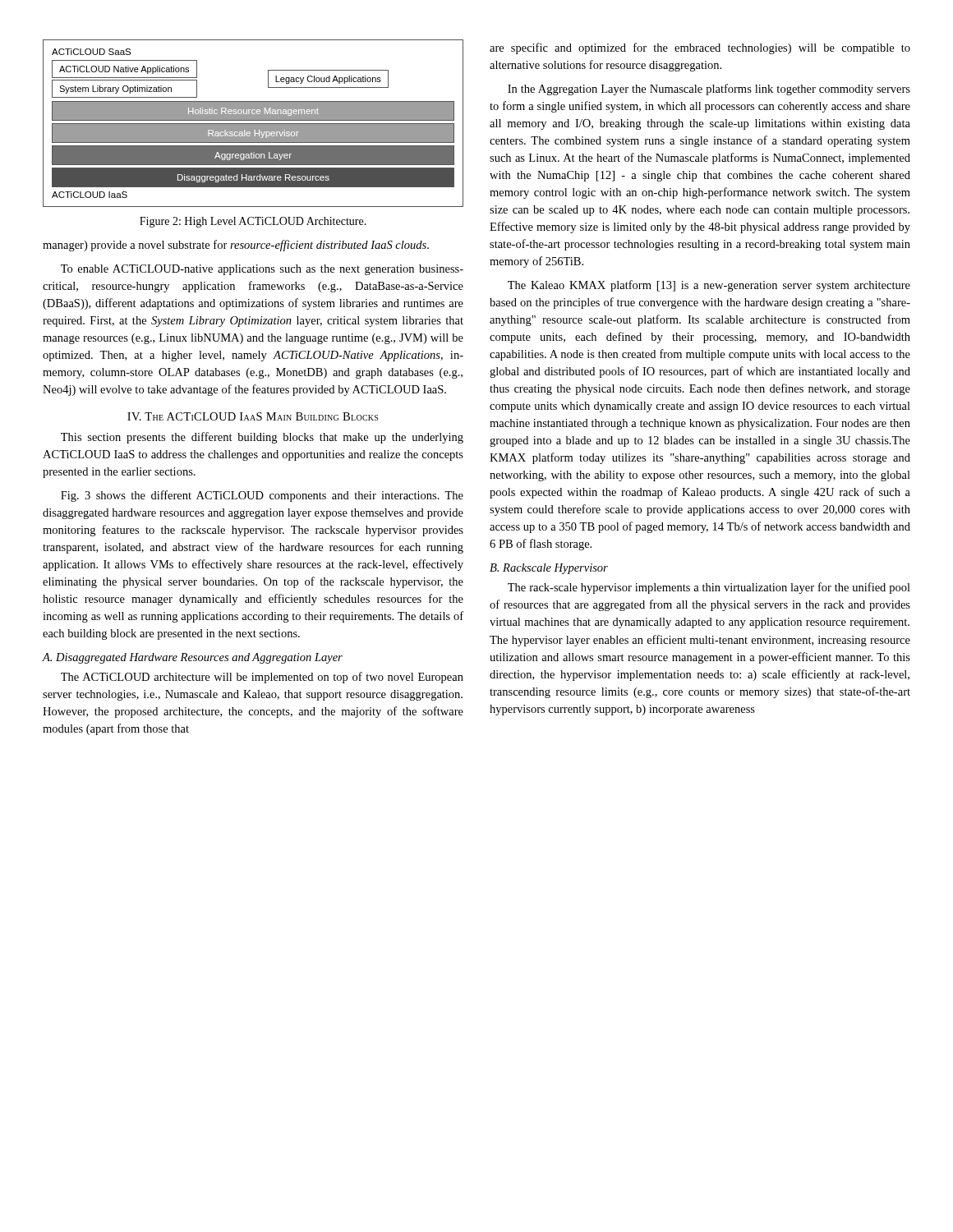953x1232 pixels.
Task: Click the passage that begins "manager) provide a novel substrate"
Action: (x=253, y=317)
